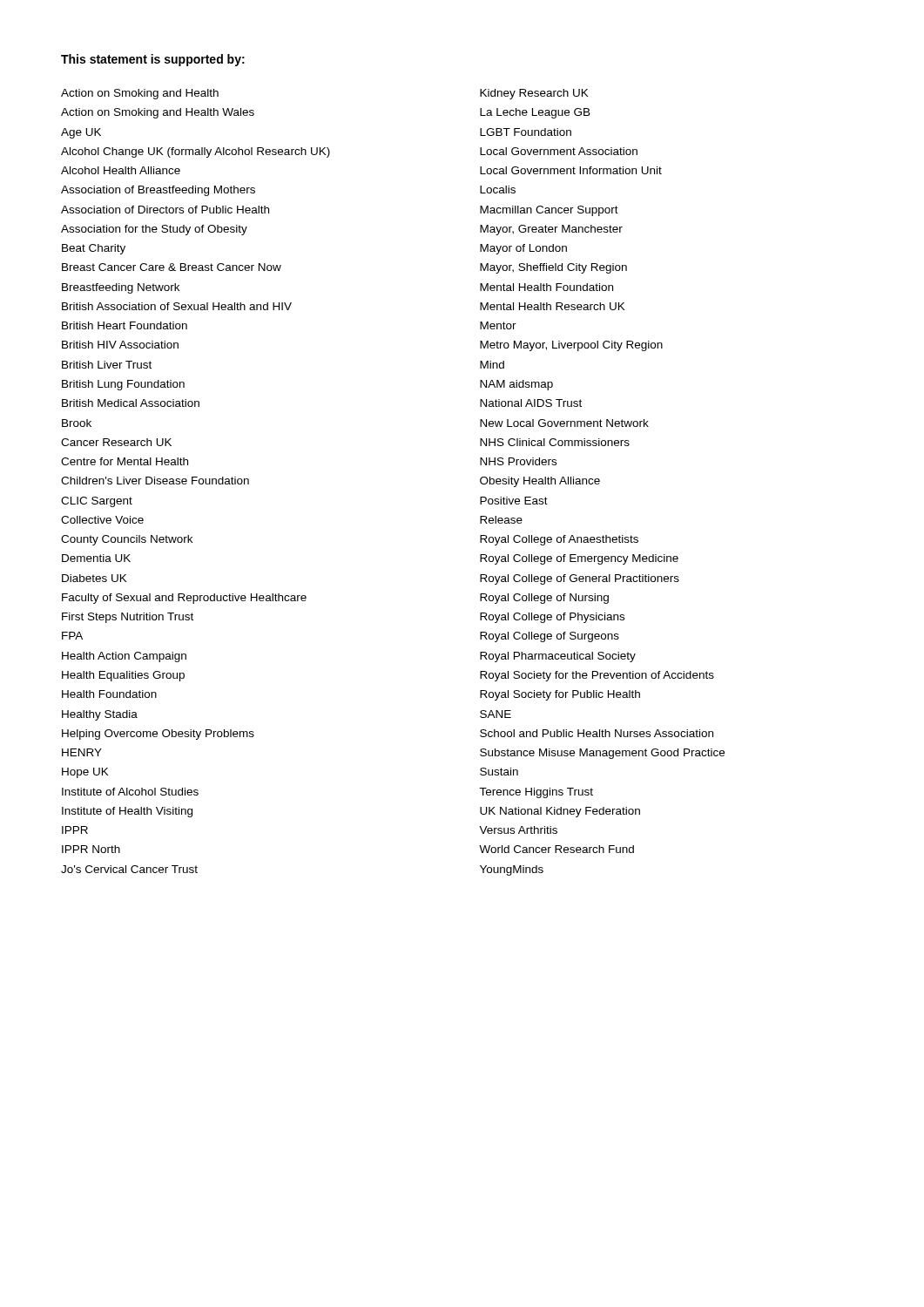Locate the text "Institute of Health Visiting"

(127, 811)
